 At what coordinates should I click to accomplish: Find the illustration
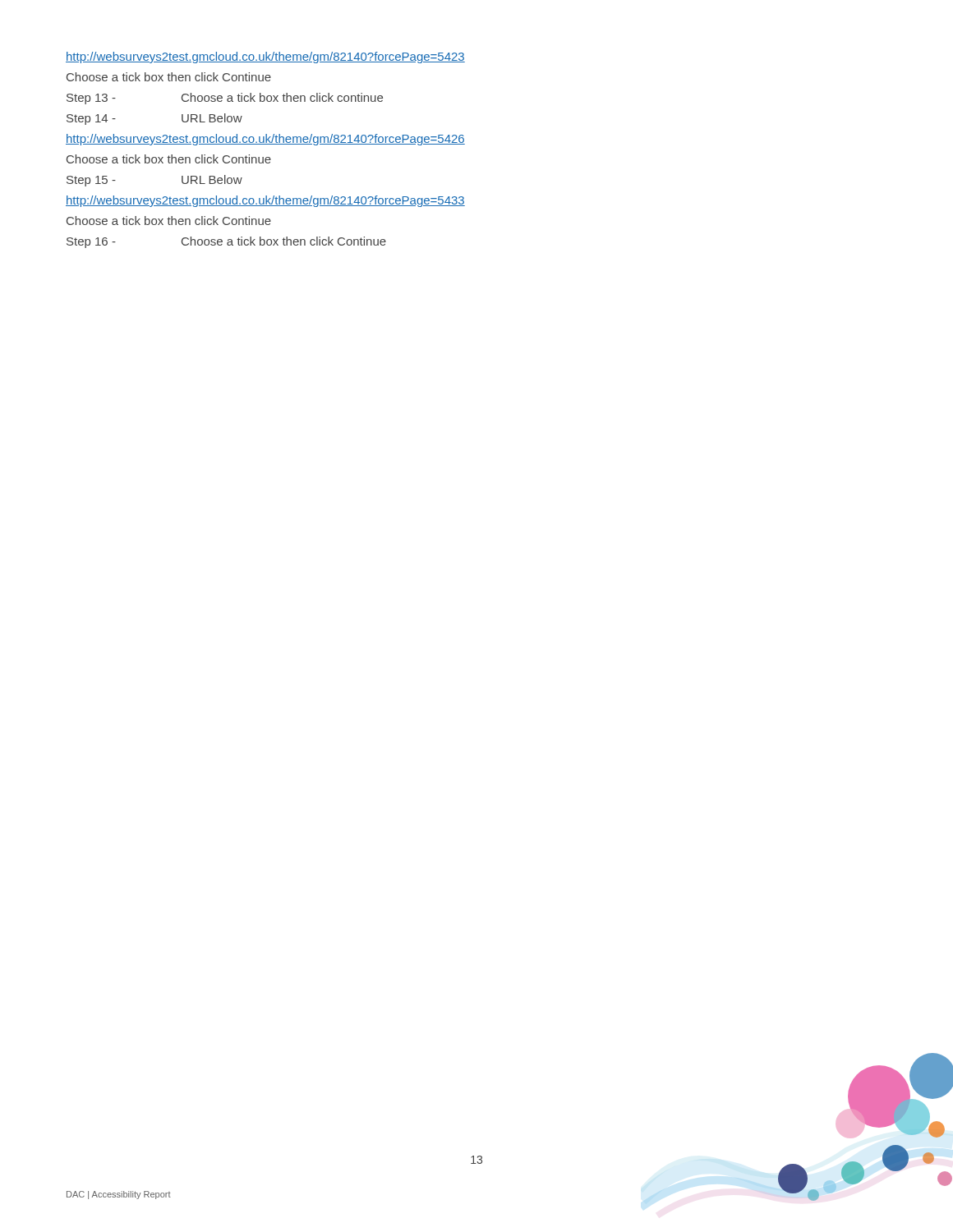pos(797,1142)
